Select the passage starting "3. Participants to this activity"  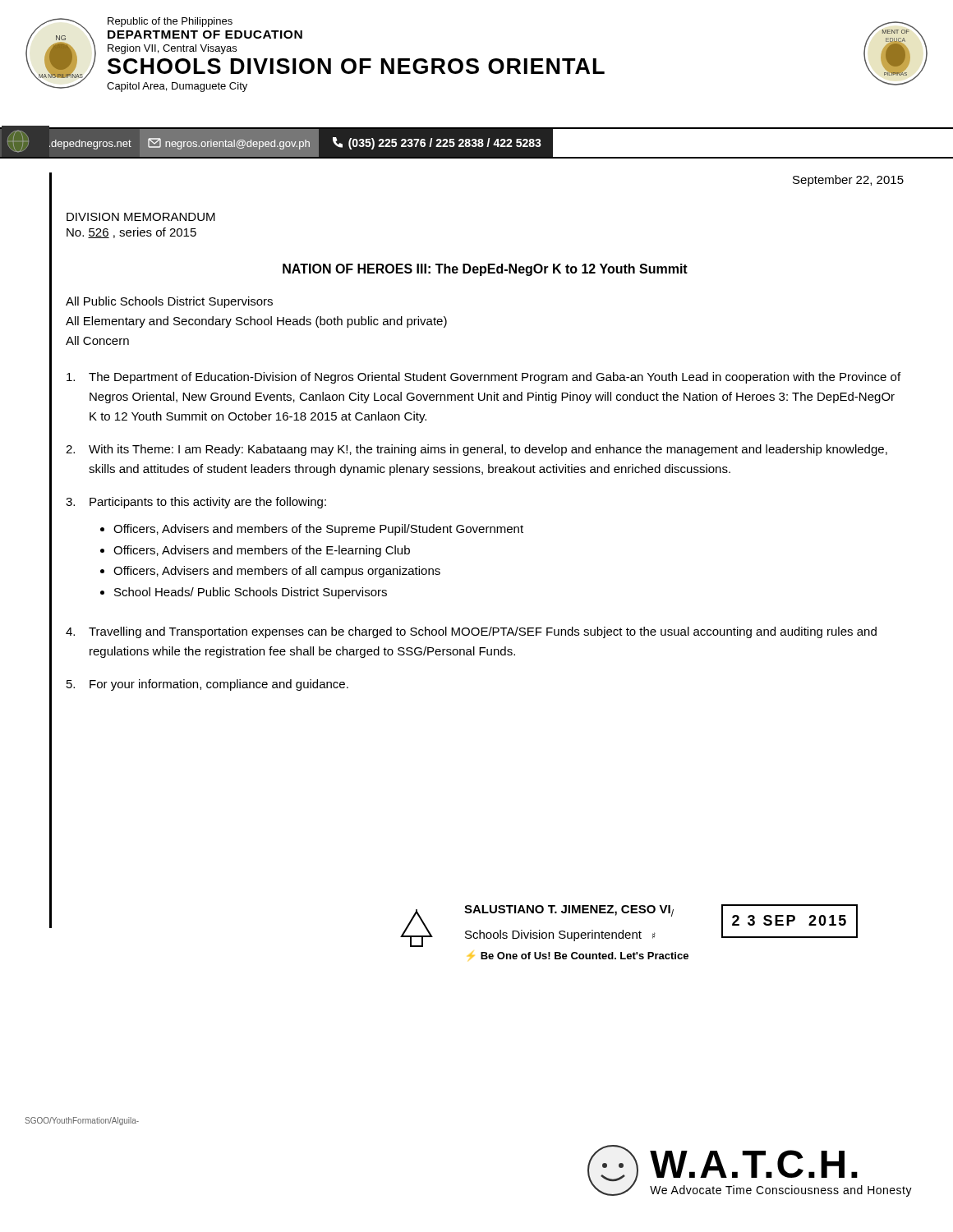(196, 503)
